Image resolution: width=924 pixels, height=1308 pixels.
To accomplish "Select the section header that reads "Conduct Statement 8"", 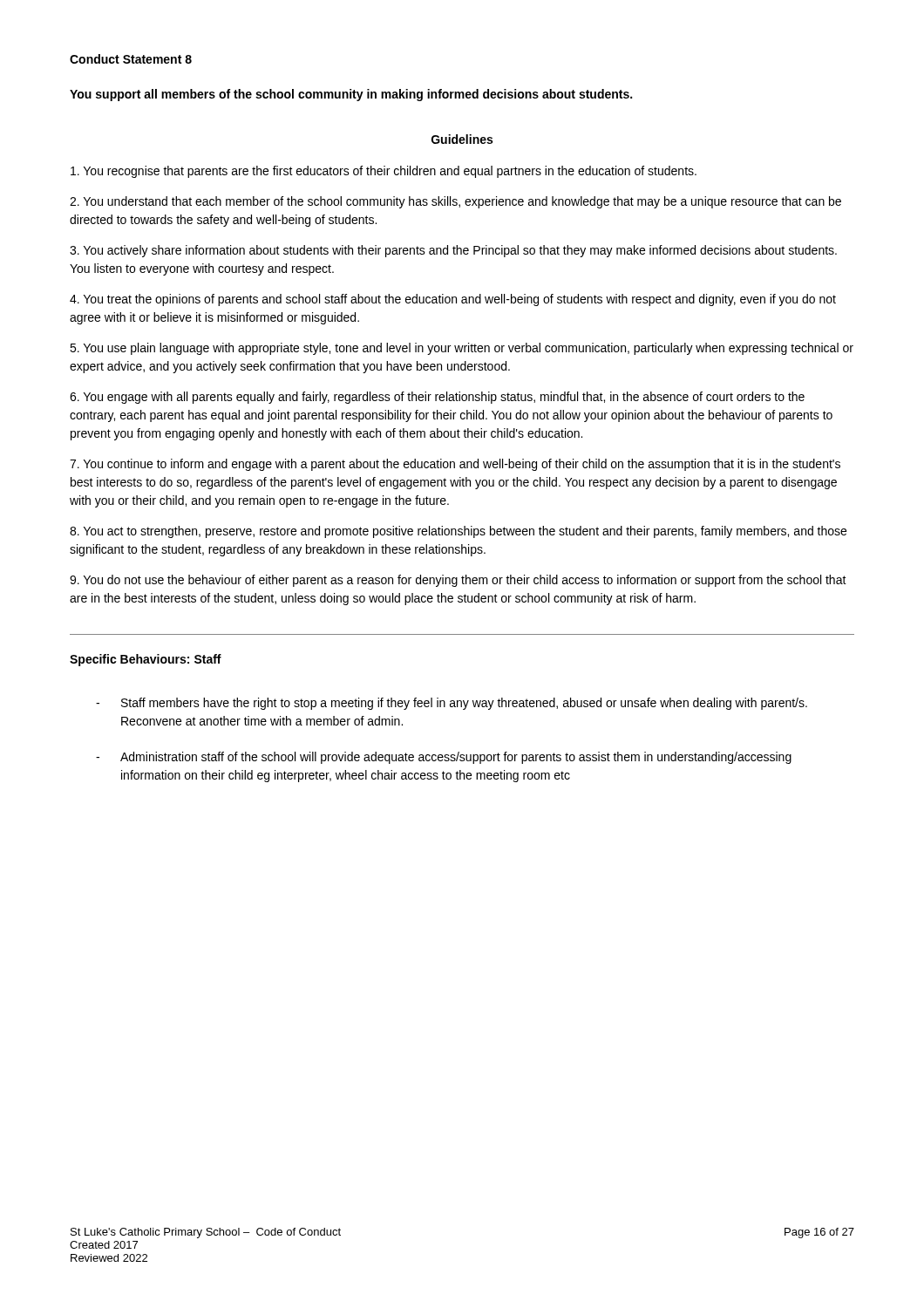I will tap(131, 59).
